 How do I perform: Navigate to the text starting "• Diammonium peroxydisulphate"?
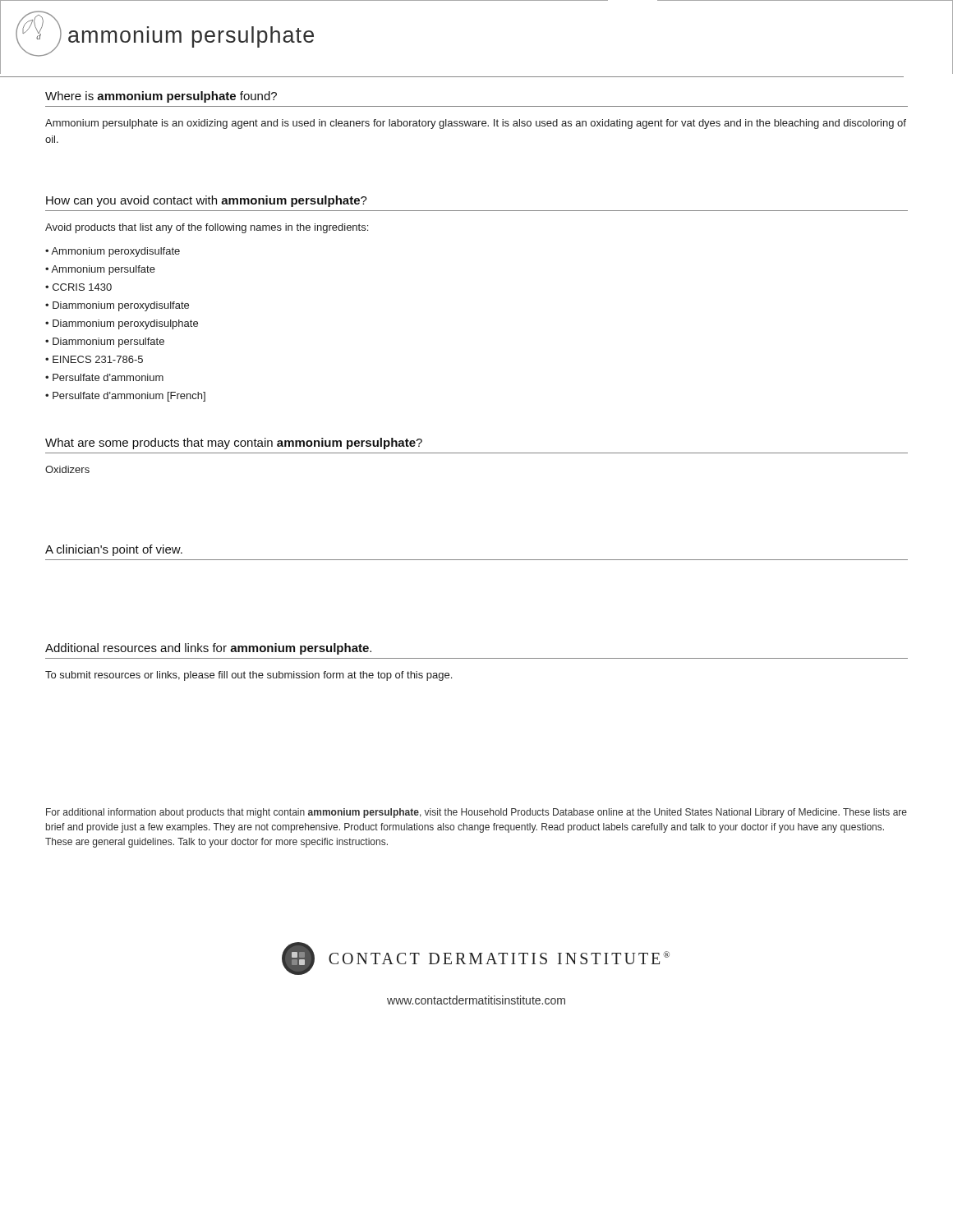122,323
